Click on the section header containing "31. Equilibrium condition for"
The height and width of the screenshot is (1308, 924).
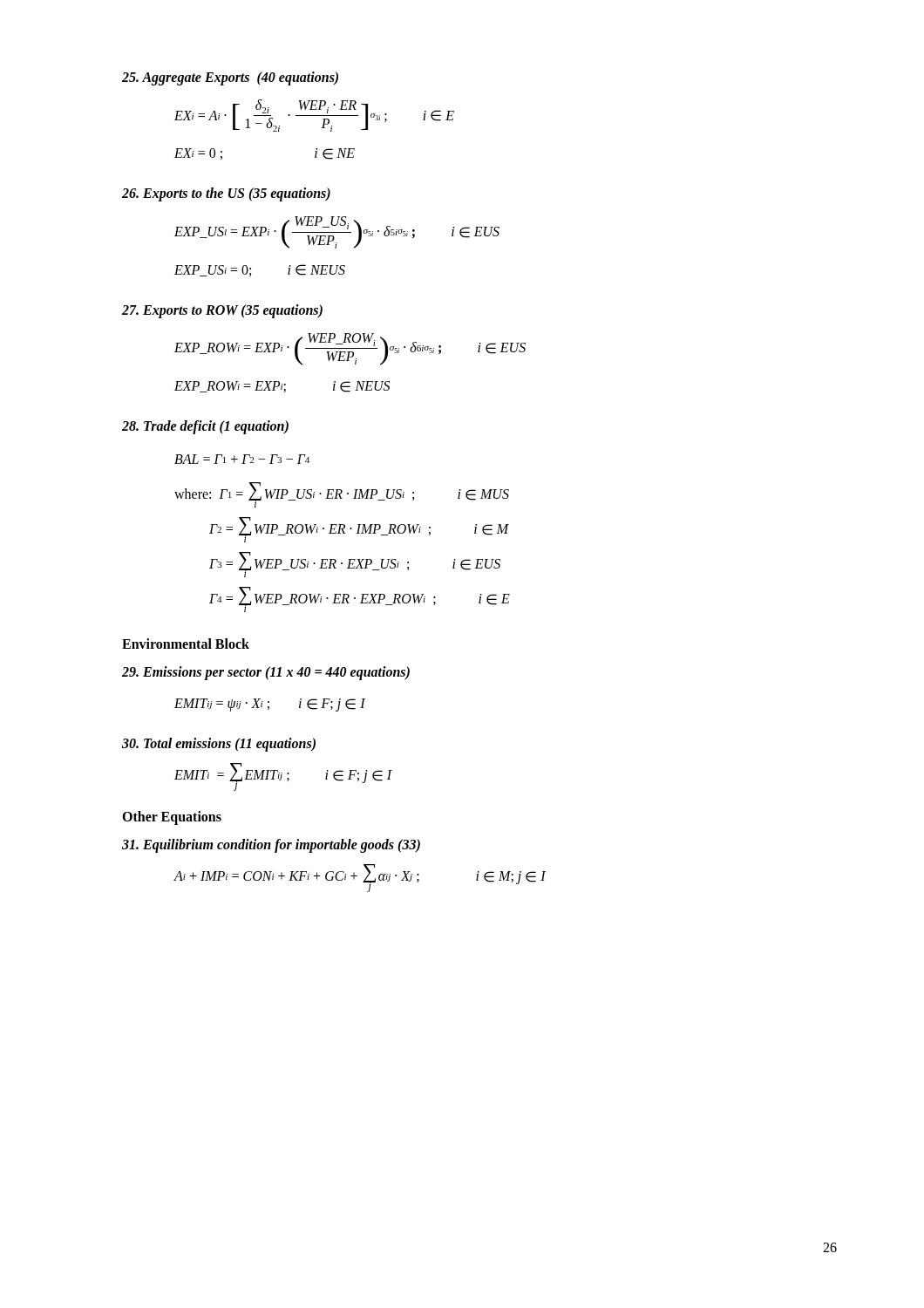coord(271,845)
